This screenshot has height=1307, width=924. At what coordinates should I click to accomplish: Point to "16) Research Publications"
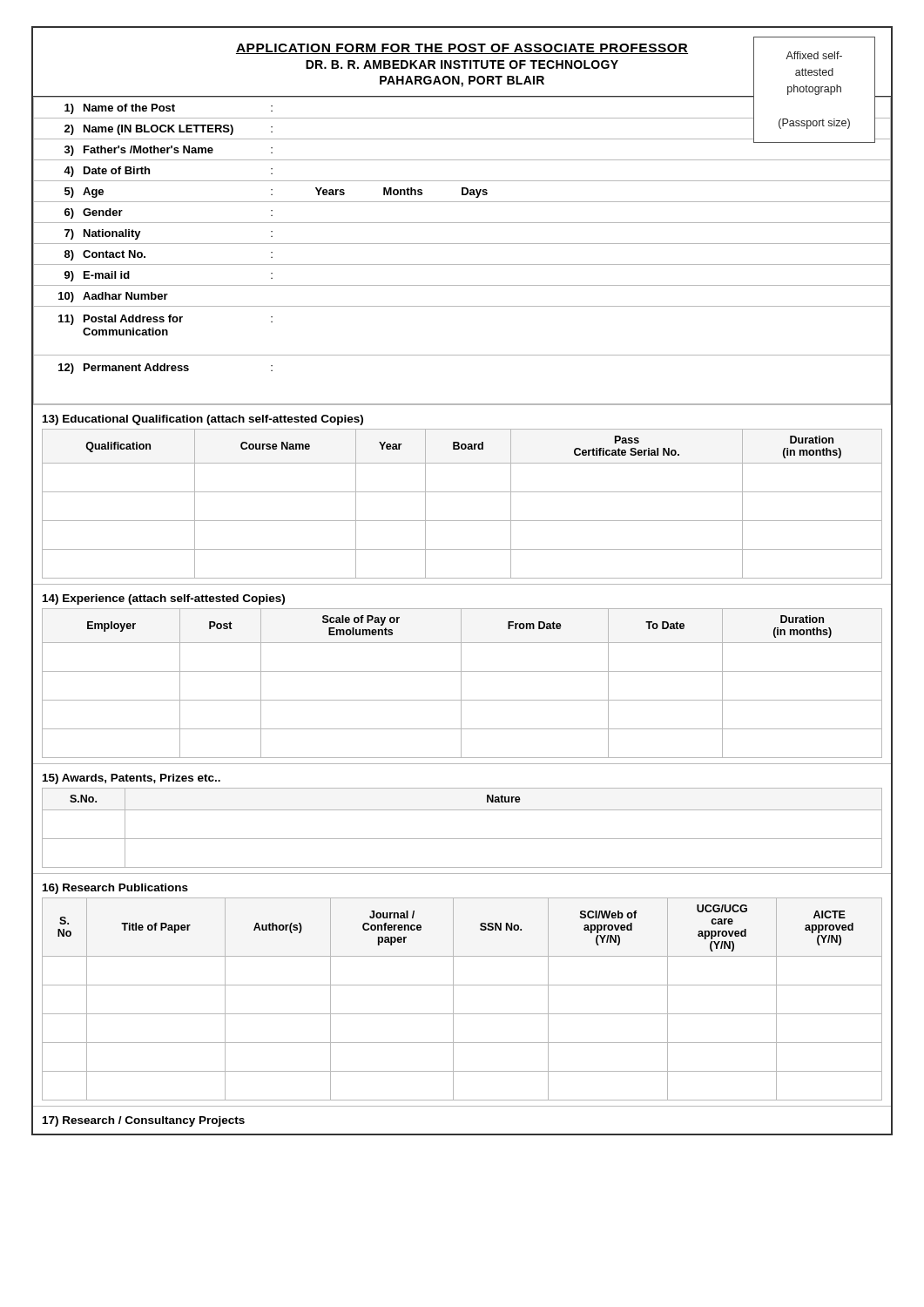coord(115,887)
